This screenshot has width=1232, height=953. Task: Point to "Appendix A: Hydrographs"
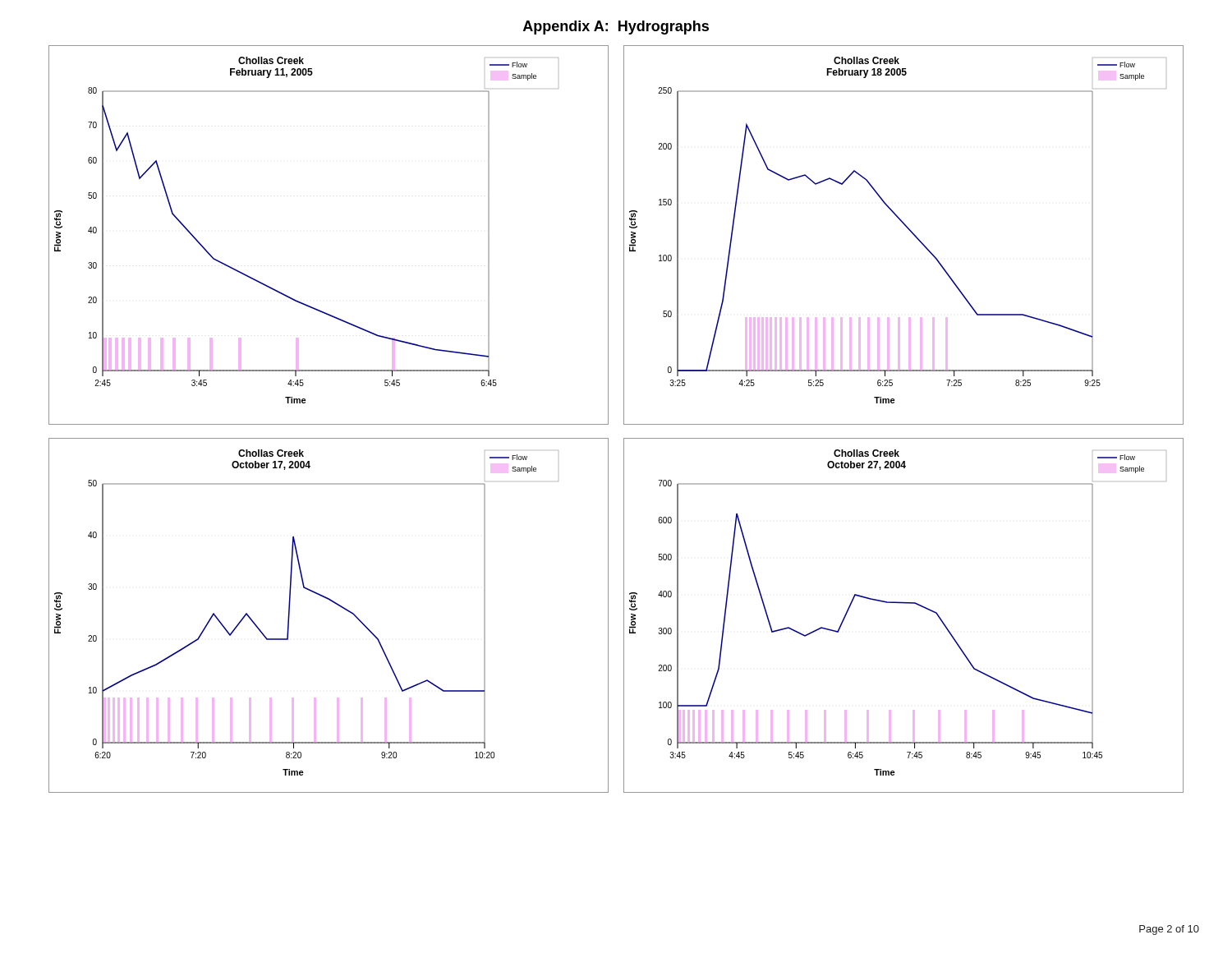pyautogui.click(x=616, y=26)
